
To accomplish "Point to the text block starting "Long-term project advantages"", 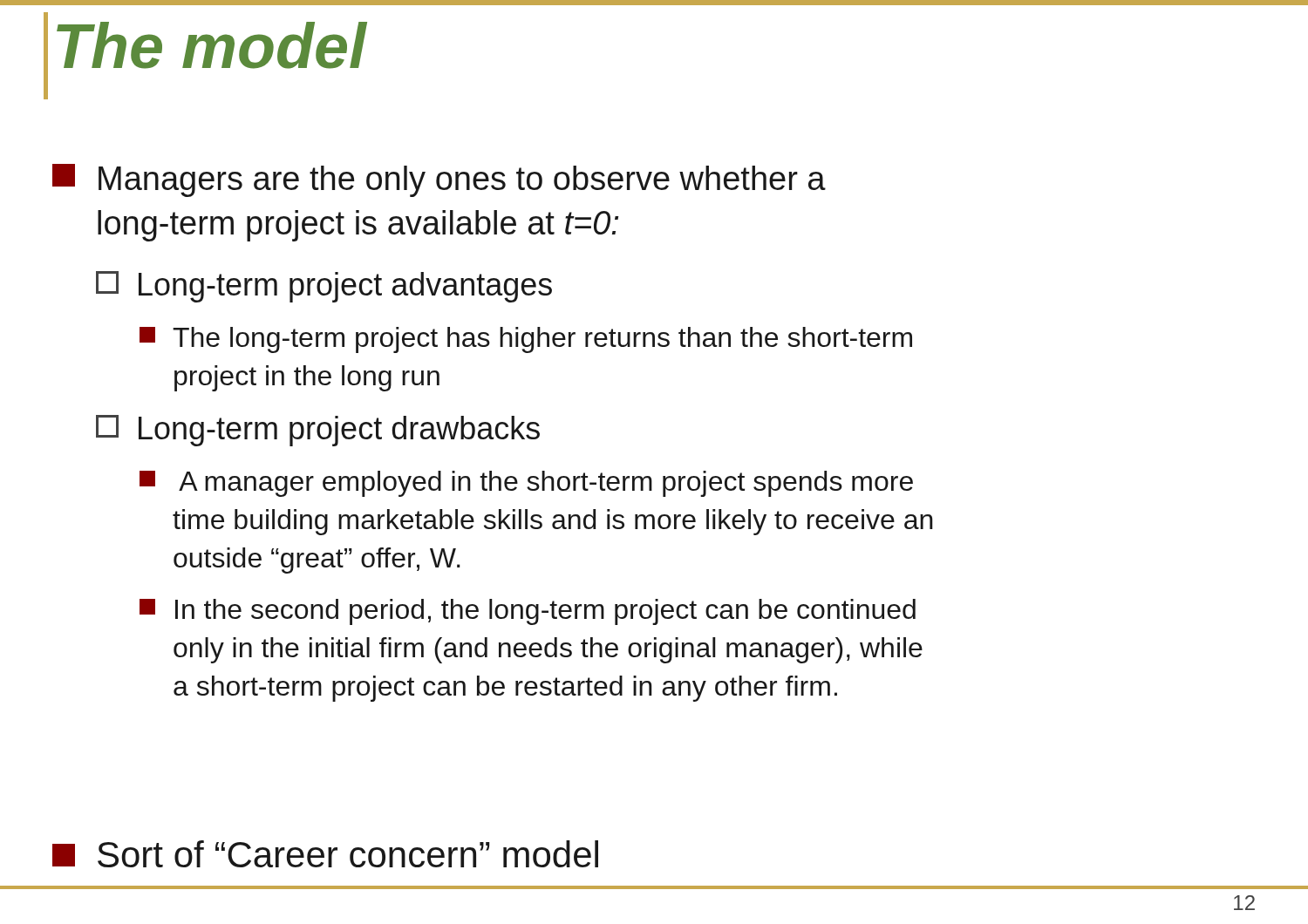I will [325, 285].
